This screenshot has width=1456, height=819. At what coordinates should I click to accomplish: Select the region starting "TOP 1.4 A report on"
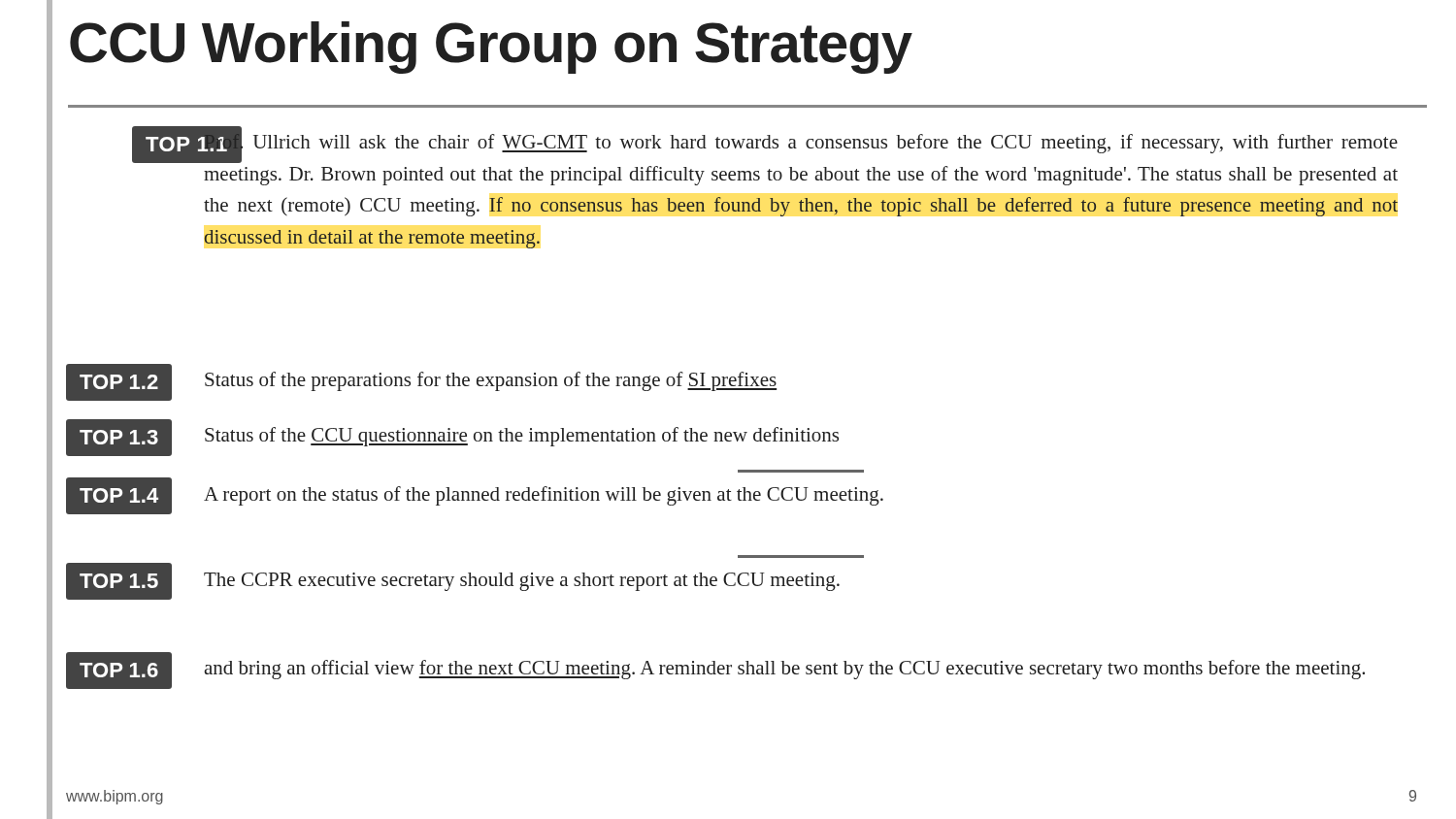(732, 496)
